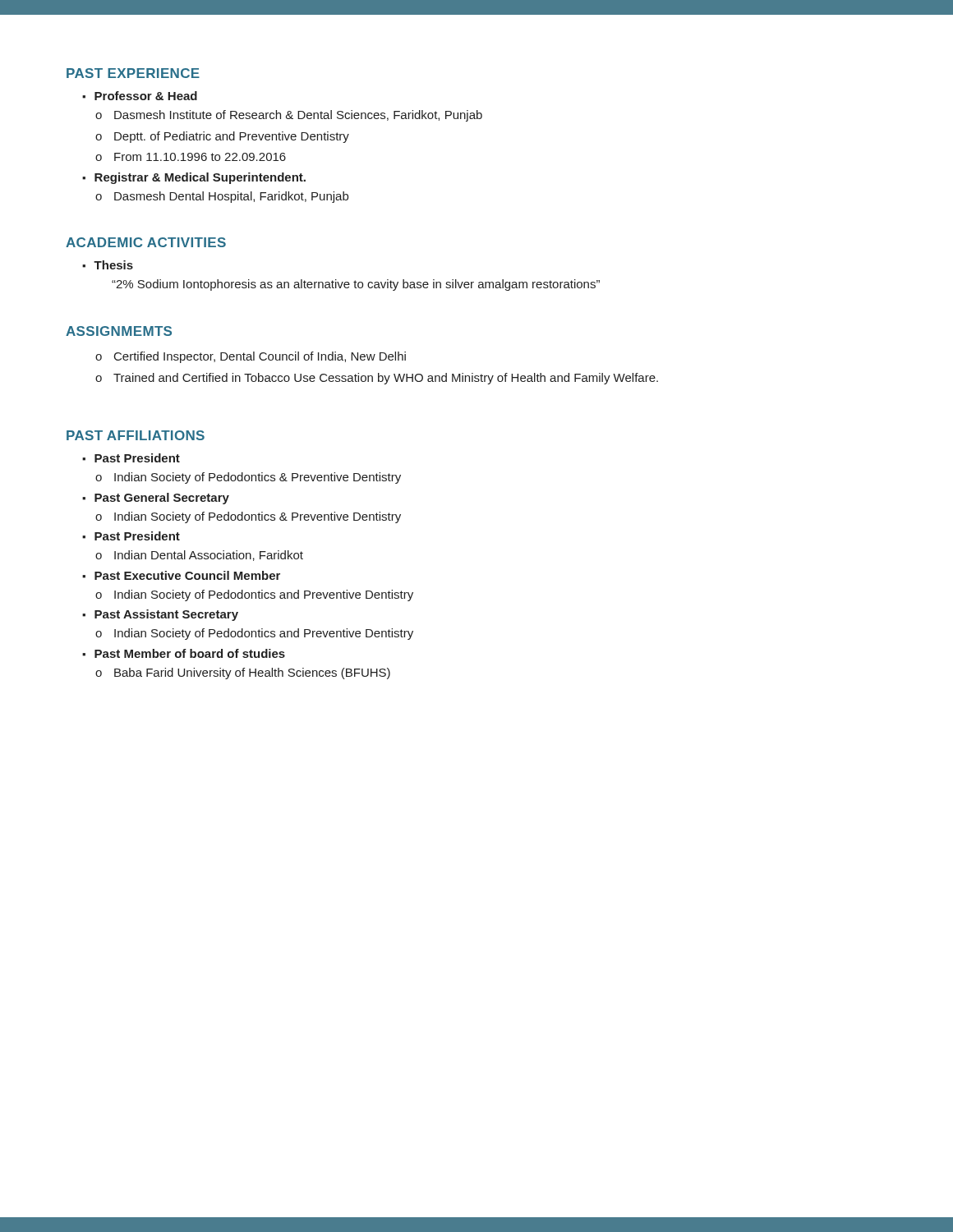Point to the text starting "Certified Inspector, Dental Council of India, New"
953x1232 pixels.
point(260,356)
